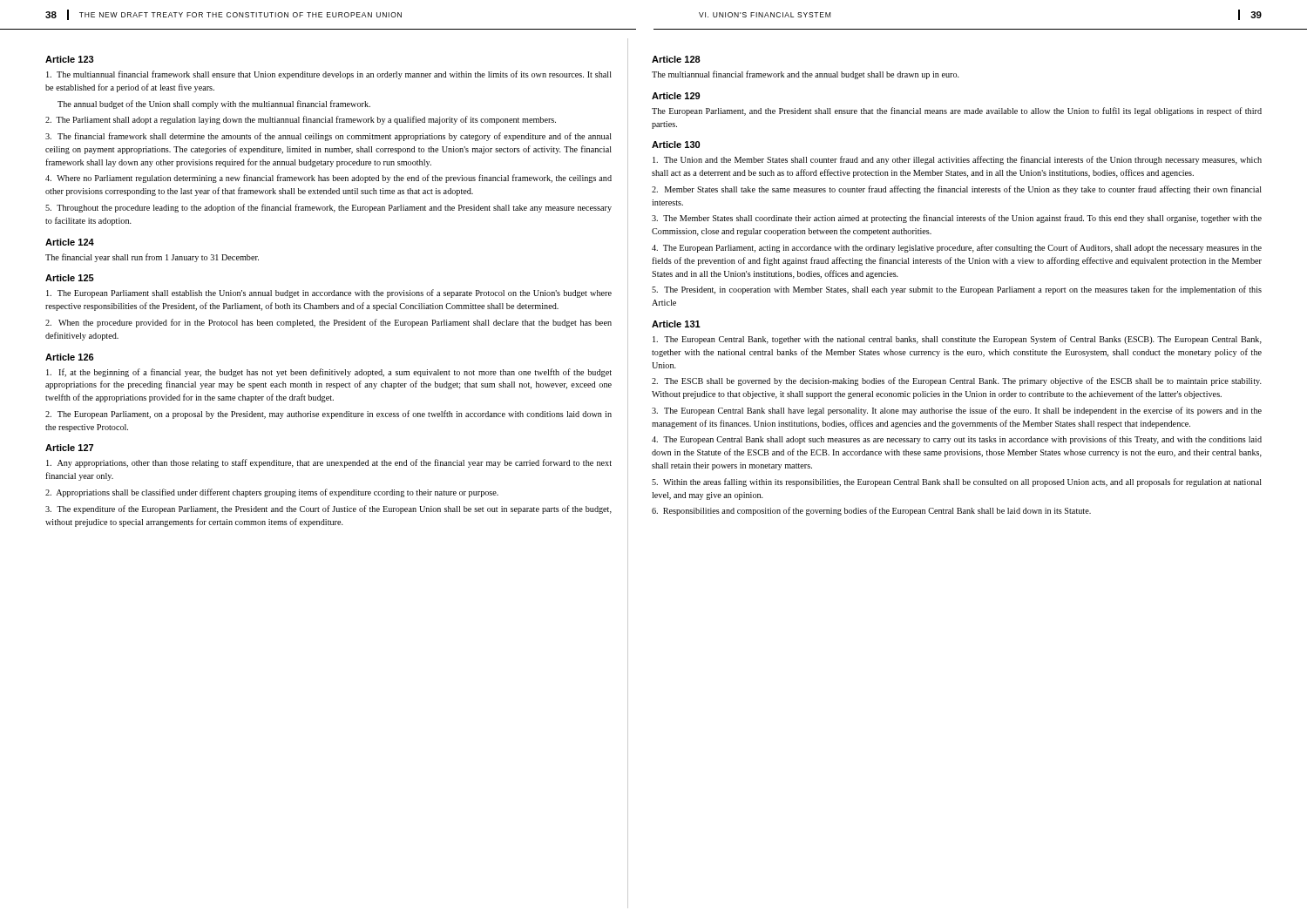
Task: Locate the block starting "2. The ESCB shall be governed by the"
Action: coord(957,388)
